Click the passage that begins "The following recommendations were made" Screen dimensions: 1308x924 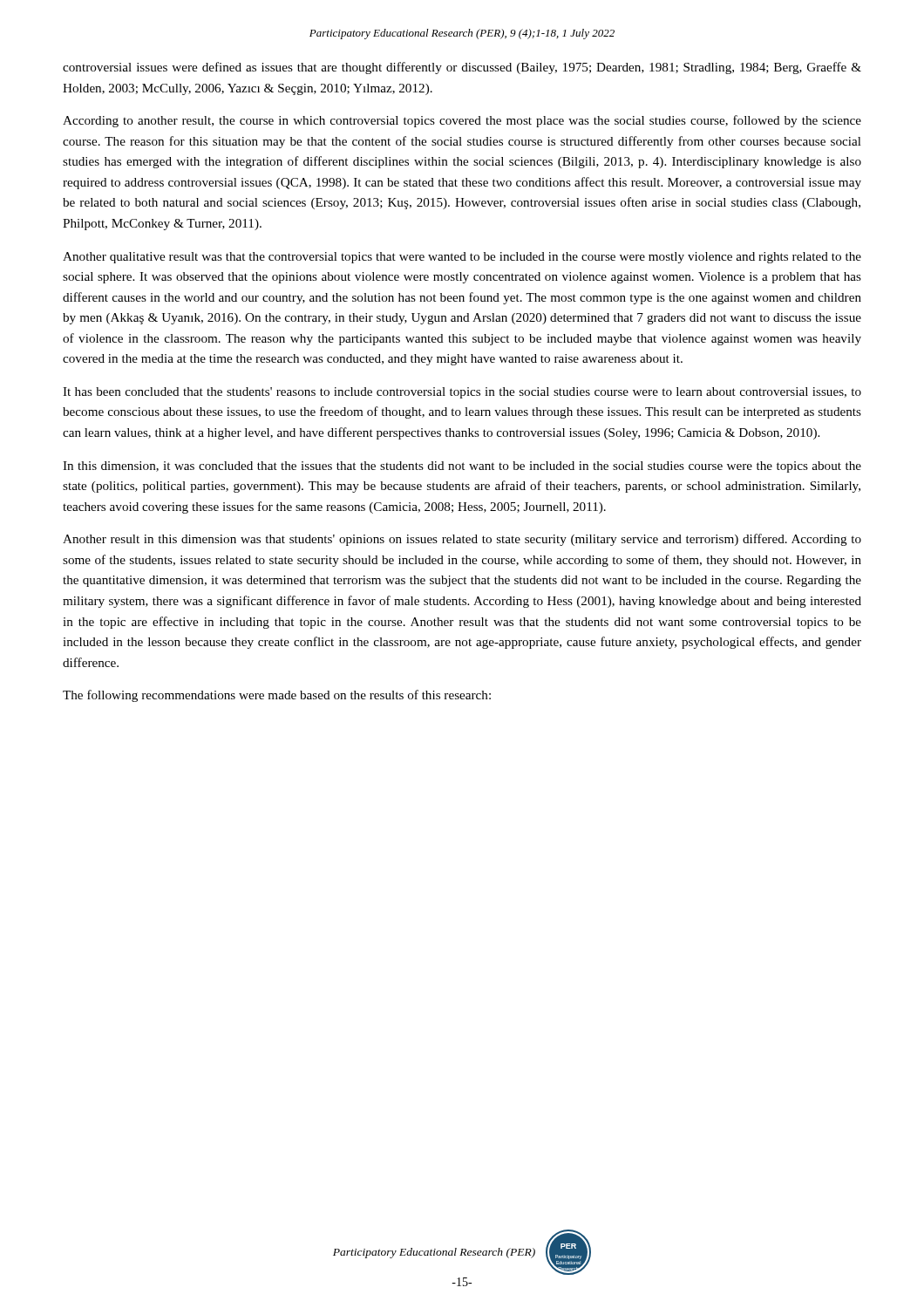click(462, 695)
